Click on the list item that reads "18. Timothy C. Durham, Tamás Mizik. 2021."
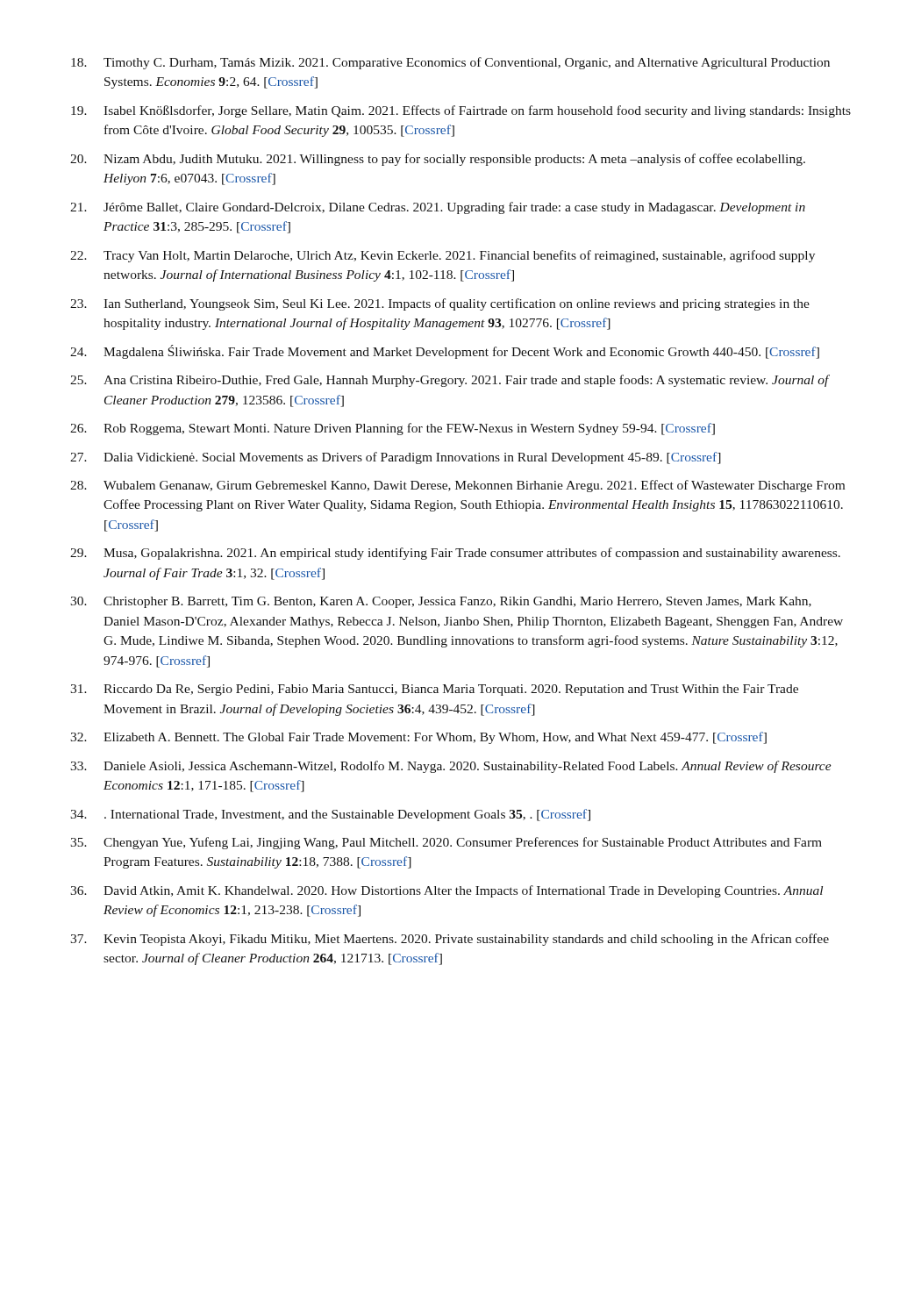The width and height of the screenshot is (921, 1316). (460, 72)
